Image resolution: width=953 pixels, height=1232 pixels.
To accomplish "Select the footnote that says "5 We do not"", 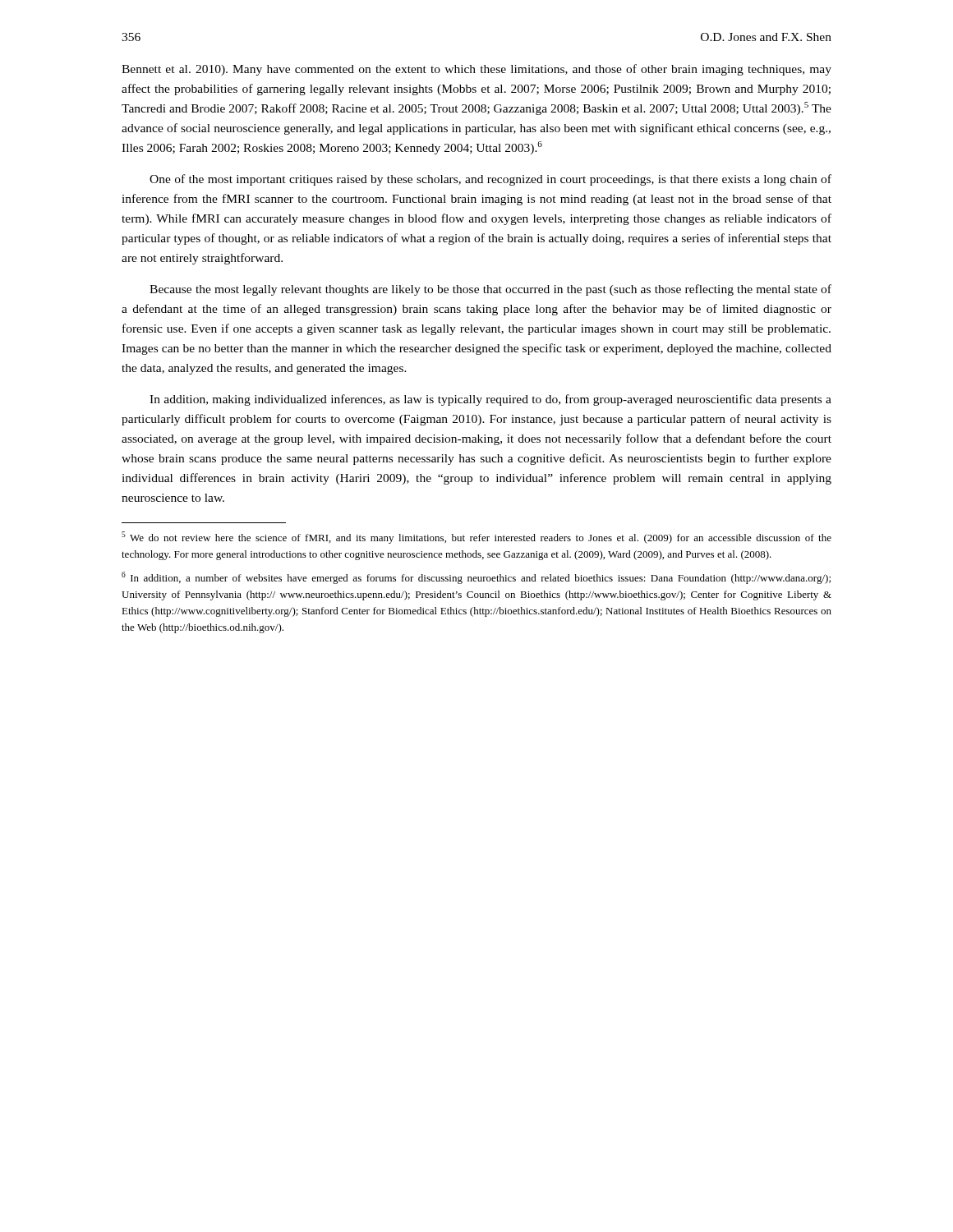I will (476, 547).
